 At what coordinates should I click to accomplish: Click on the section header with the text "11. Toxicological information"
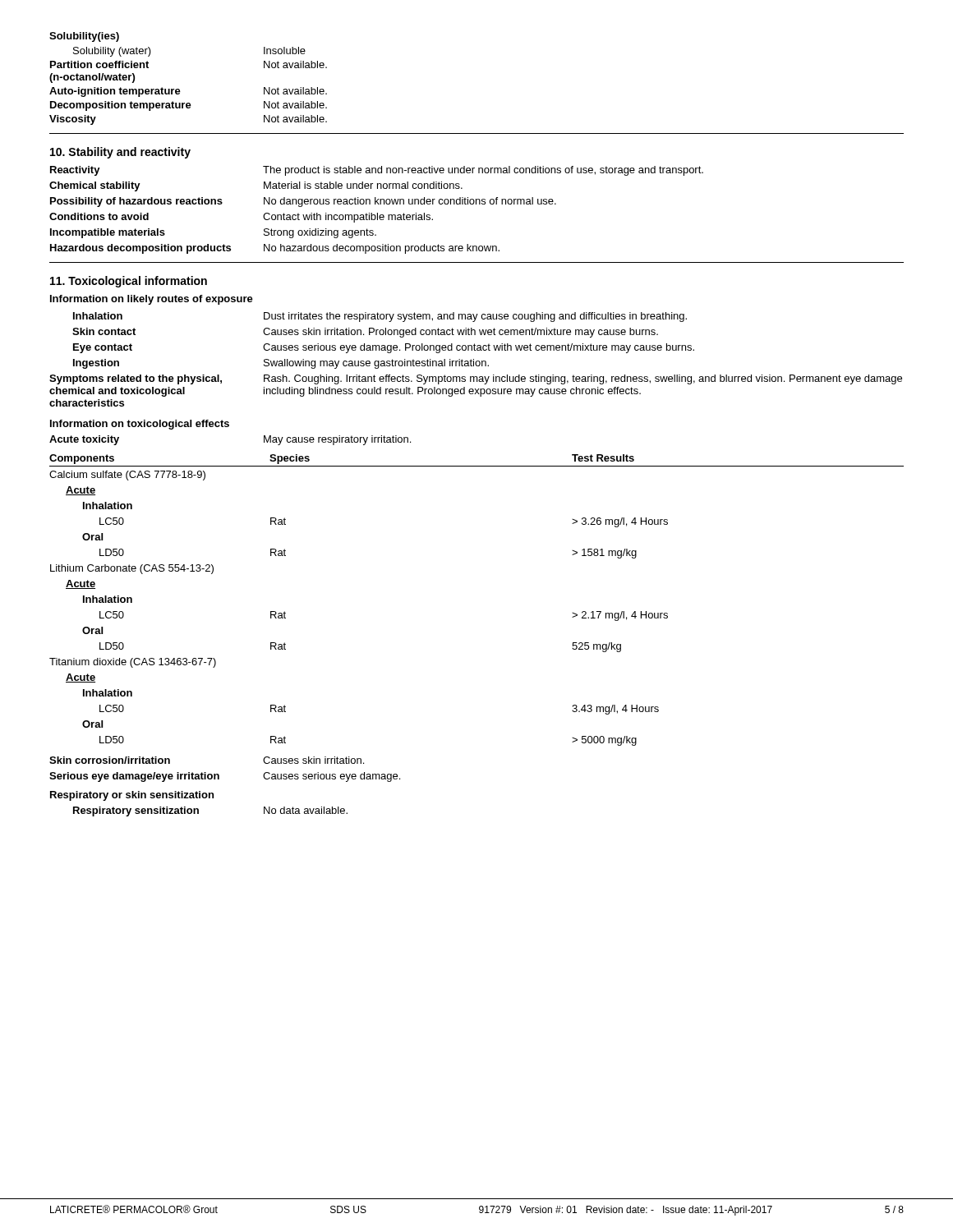click(x=128, y=281)
